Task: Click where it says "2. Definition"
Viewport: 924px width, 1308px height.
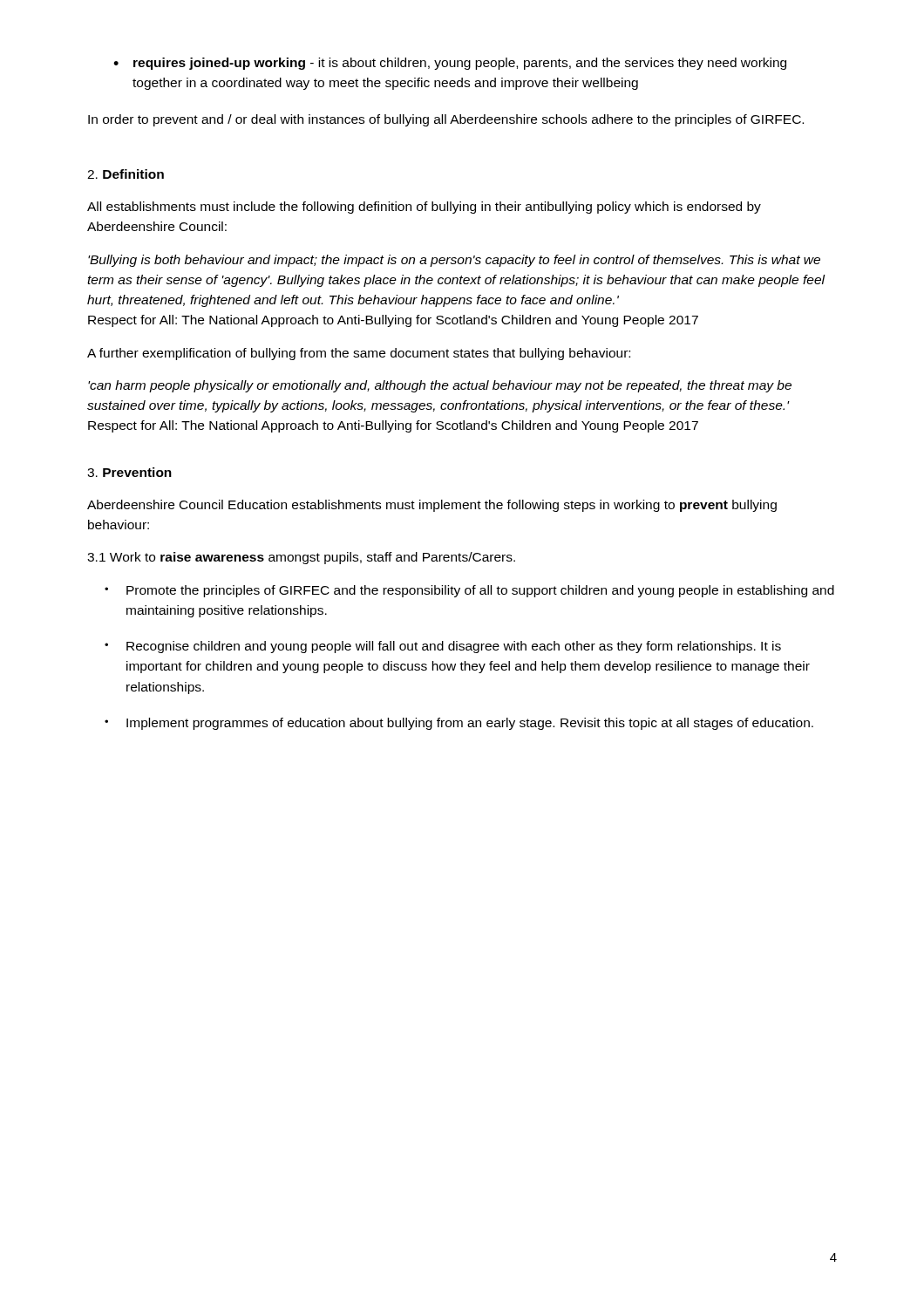Action: coord(126,174)
